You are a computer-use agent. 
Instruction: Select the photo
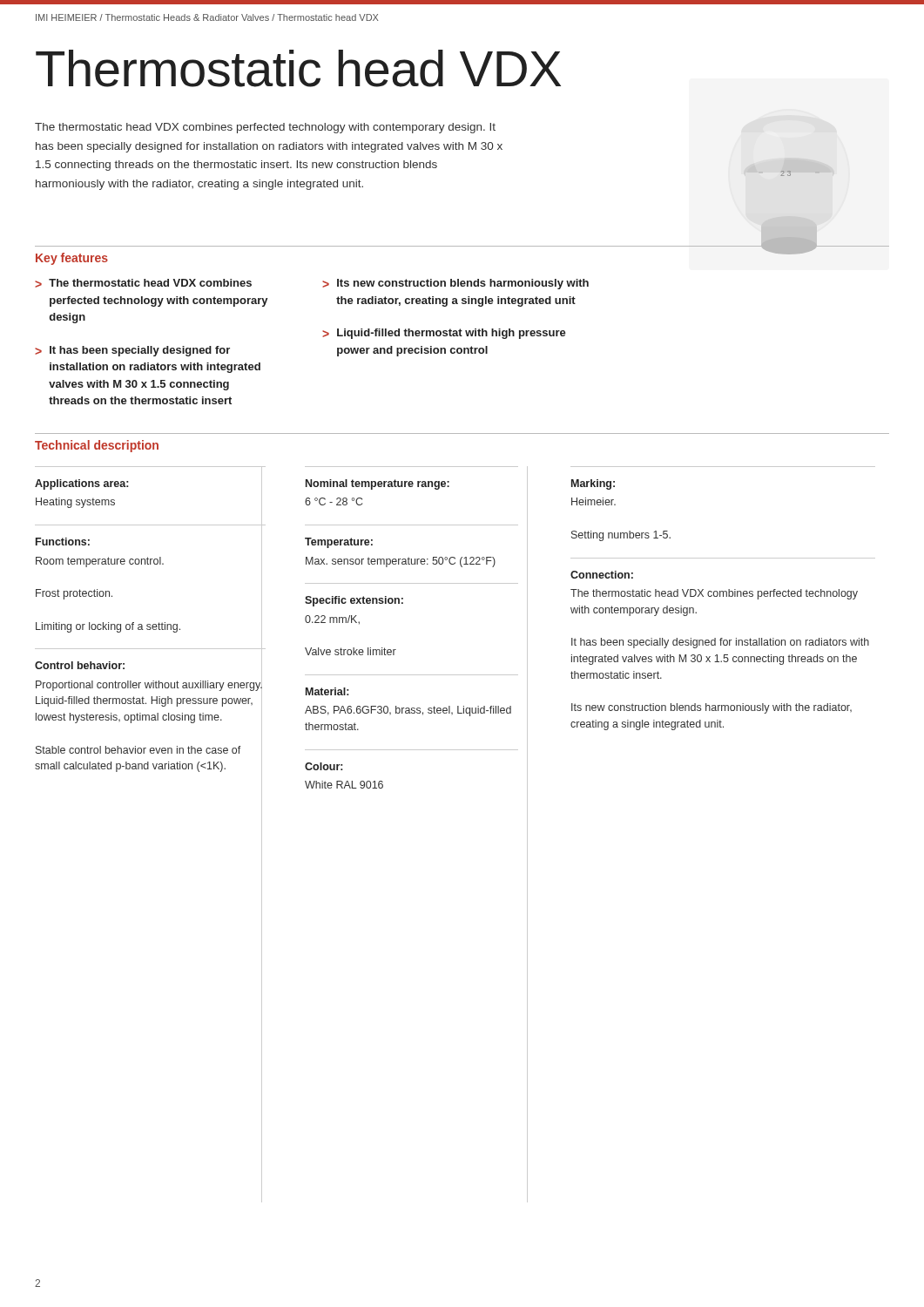click(x=789, y=174)
